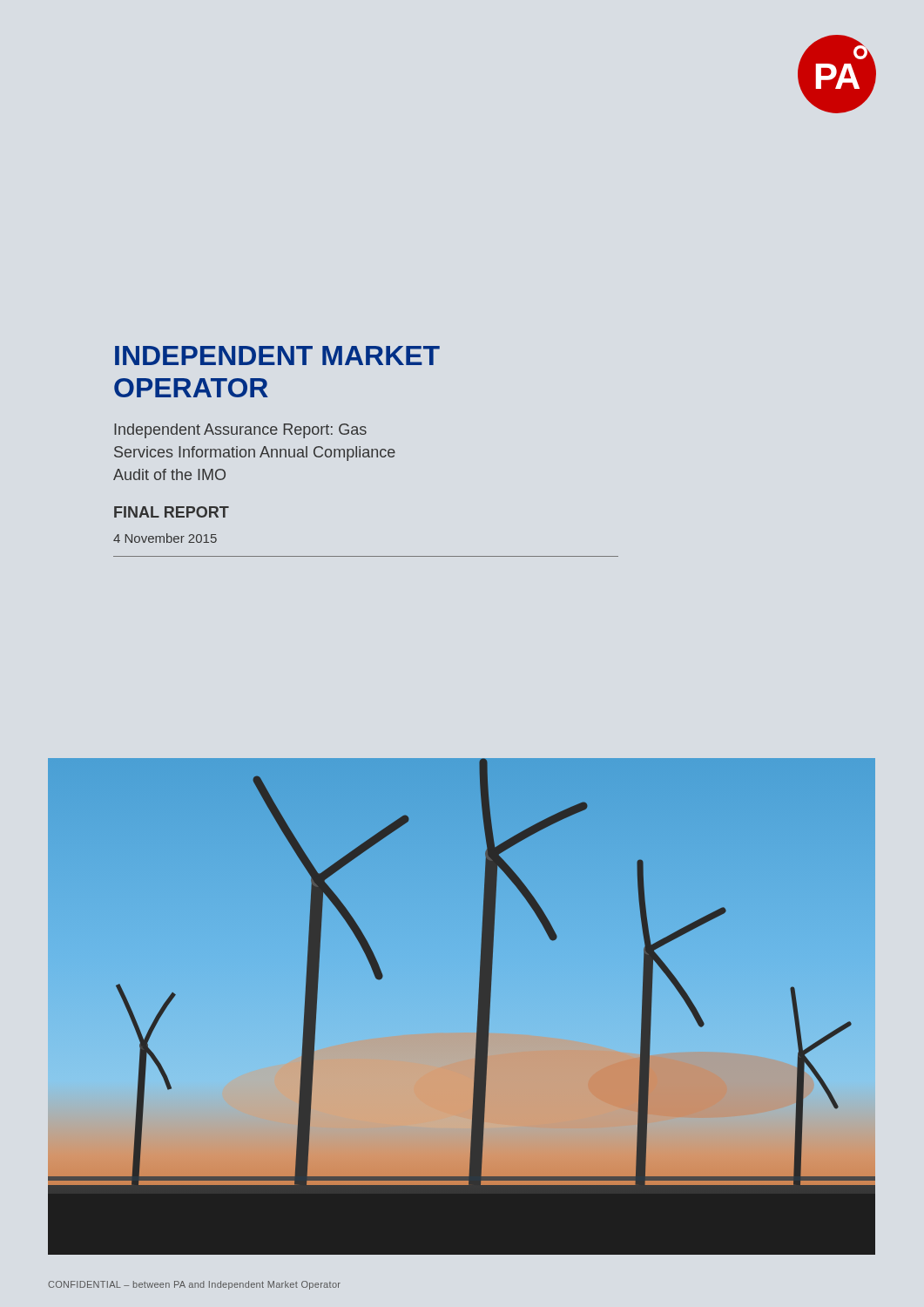Image resolution: width=924 pixels, height=1307 pixels.
Task: Point to "4 November 2015"
Action: (165, 538)
